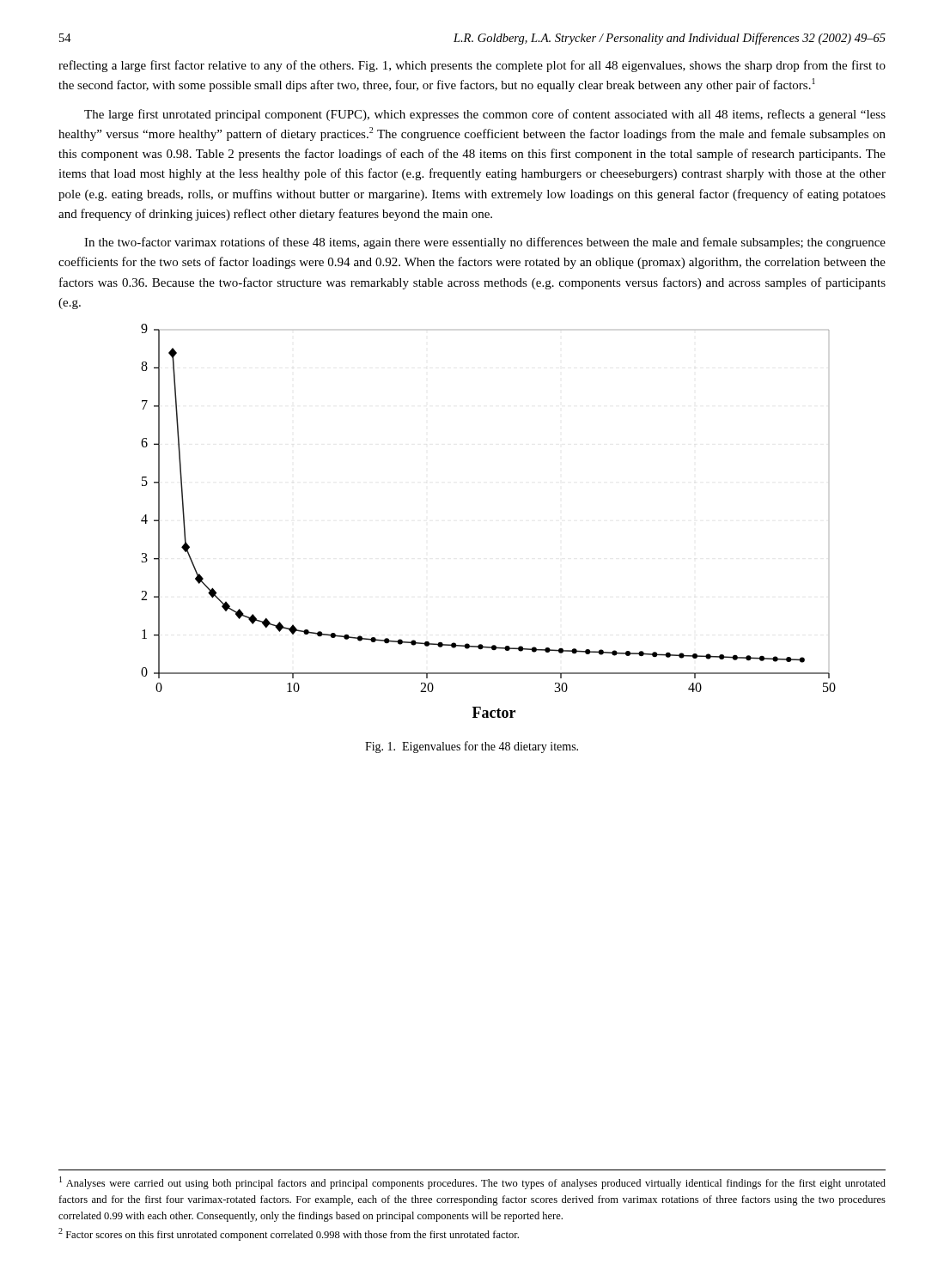944x1288 pixels.
Task: Locate the text block that says "The large first unrotated principal component (FUPC), which"
Action: coord(472,164)
